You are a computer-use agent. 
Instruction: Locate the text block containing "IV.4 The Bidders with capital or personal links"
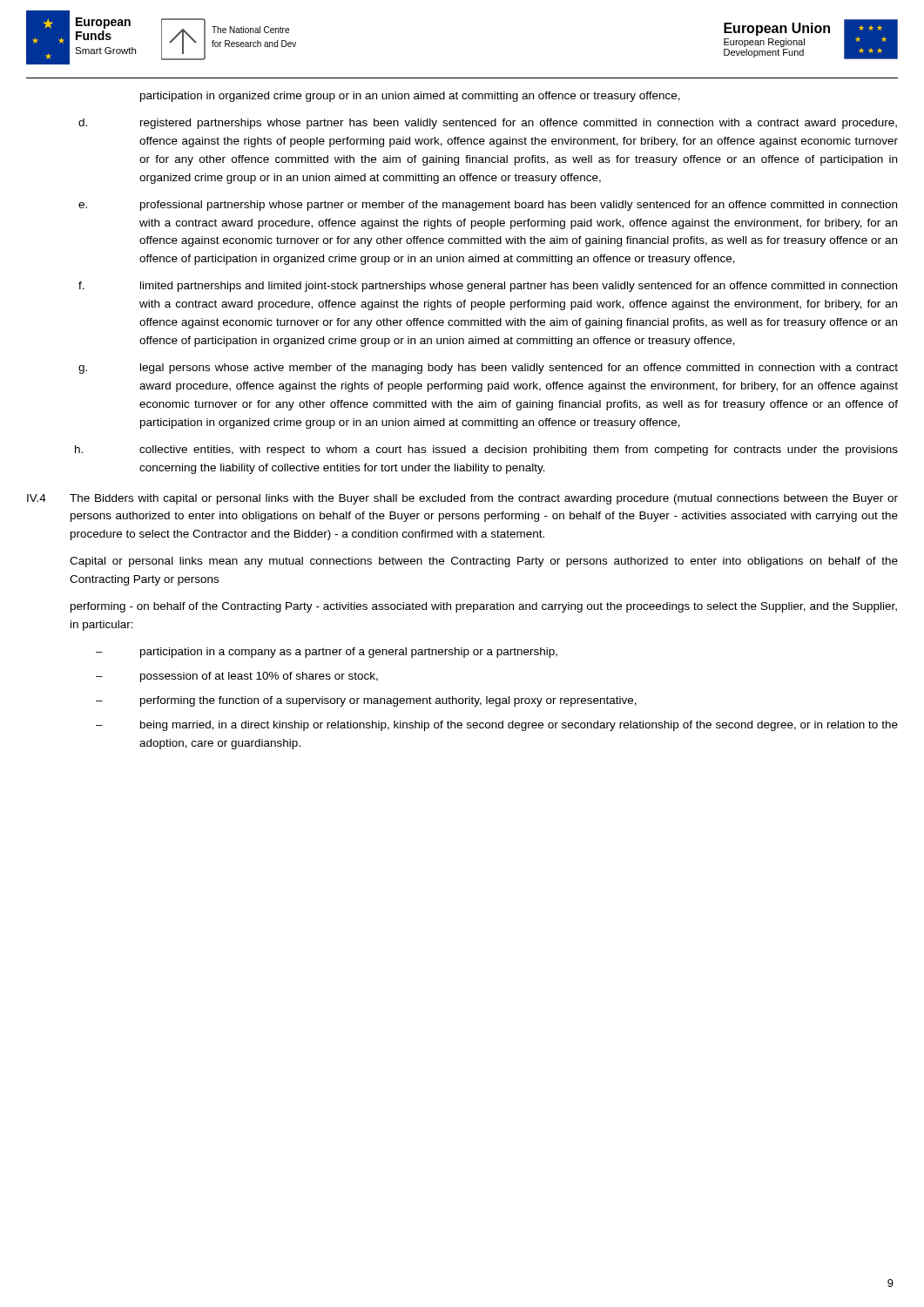(462, 517)
